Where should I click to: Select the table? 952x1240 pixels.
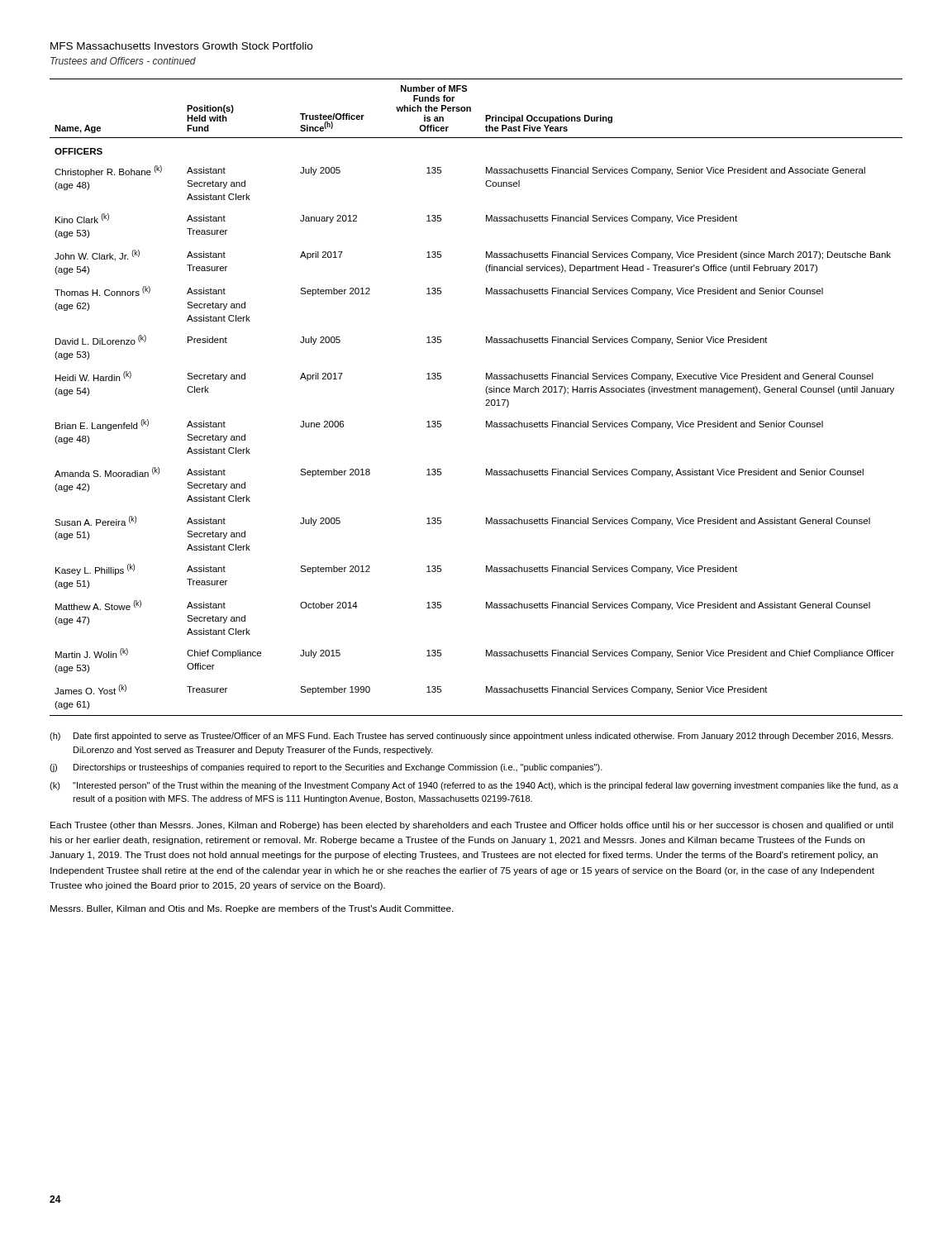coord(476,397)
